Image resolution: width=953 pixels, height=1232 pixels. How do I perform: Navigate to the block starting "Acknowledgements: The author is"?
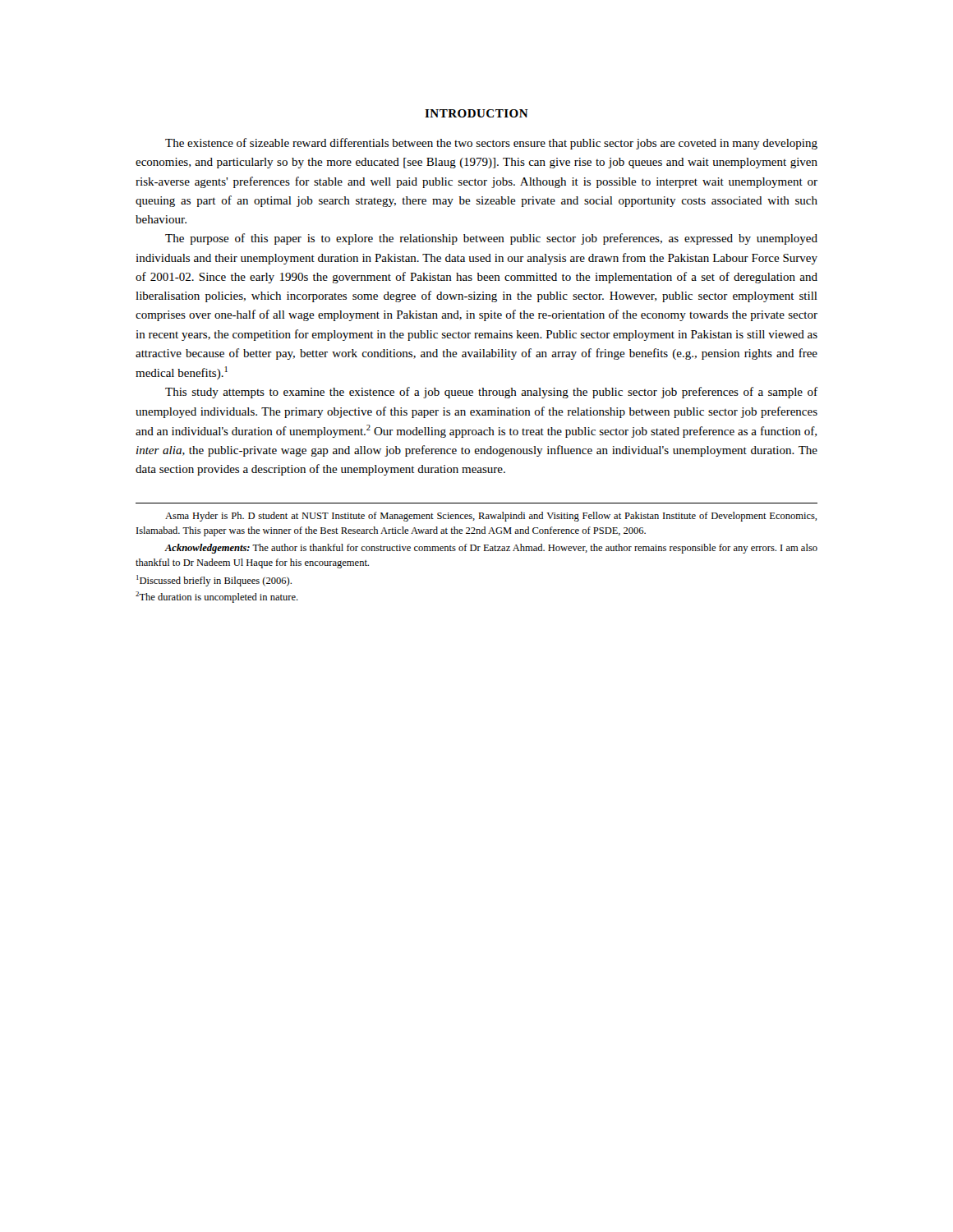476,555
